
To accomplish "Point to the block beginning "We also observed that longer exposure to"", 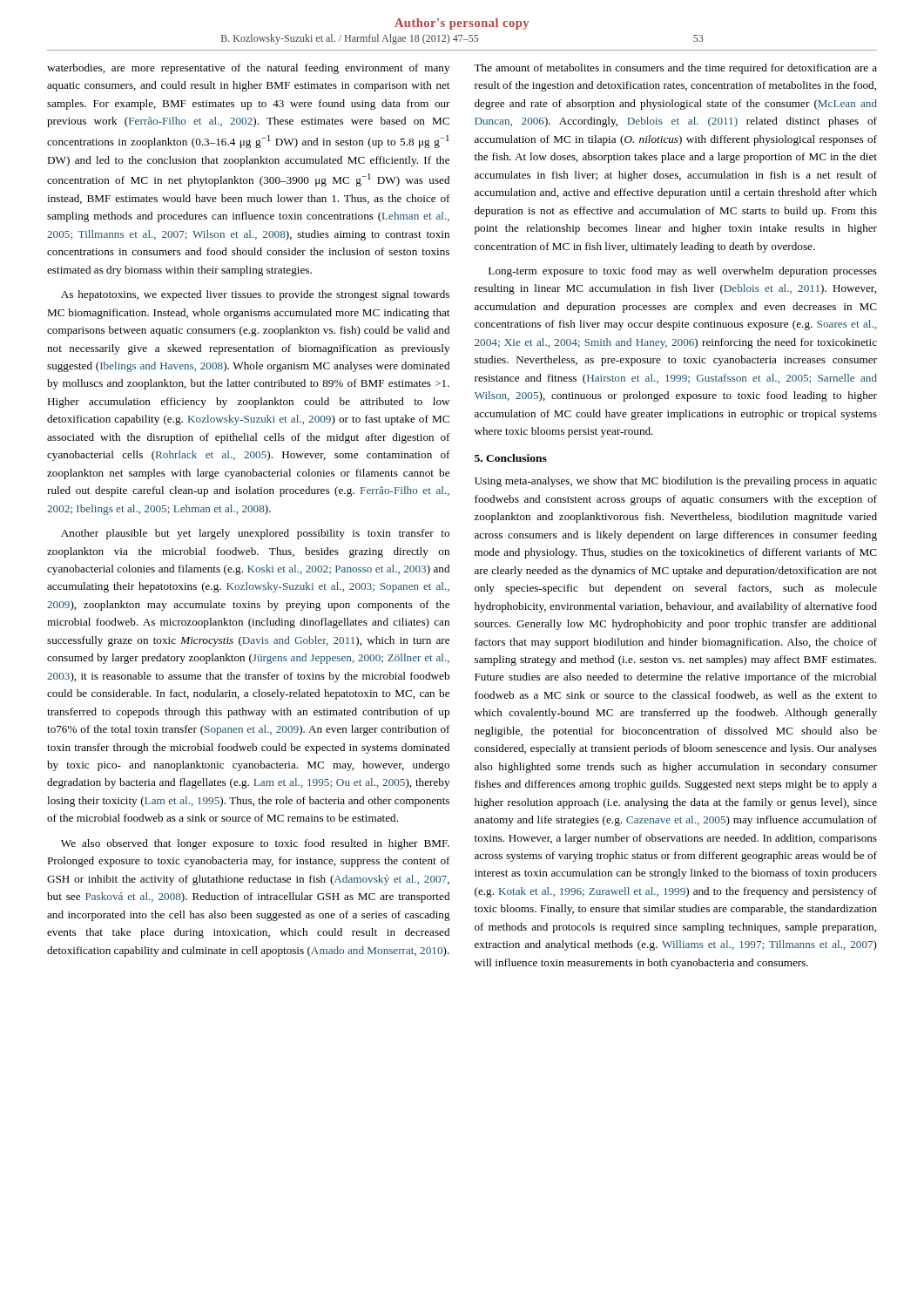I will click(248, 897).
